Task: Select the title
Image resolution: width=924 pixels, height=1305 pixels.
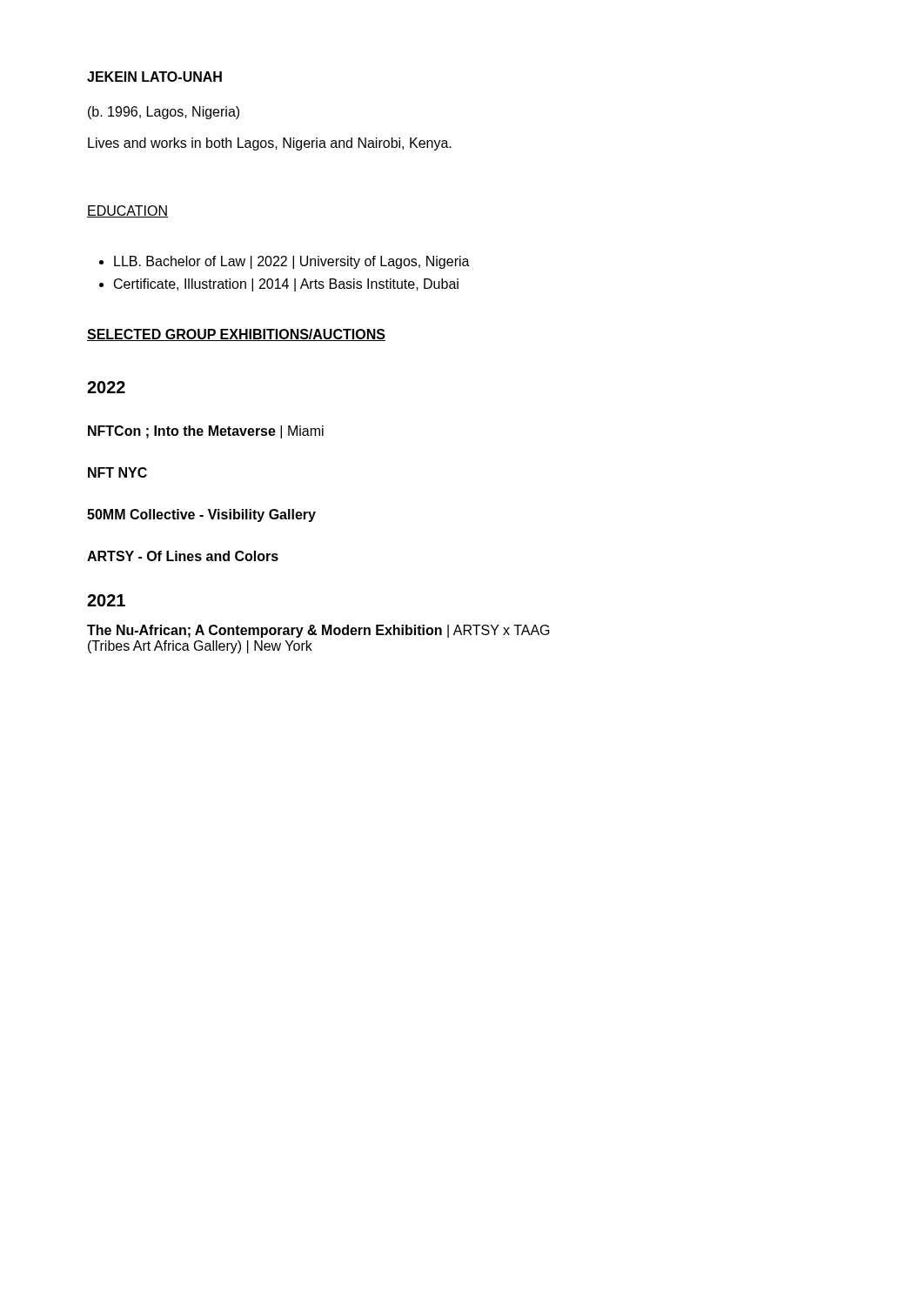Action: pyautogui.click(x=155, y=77)
